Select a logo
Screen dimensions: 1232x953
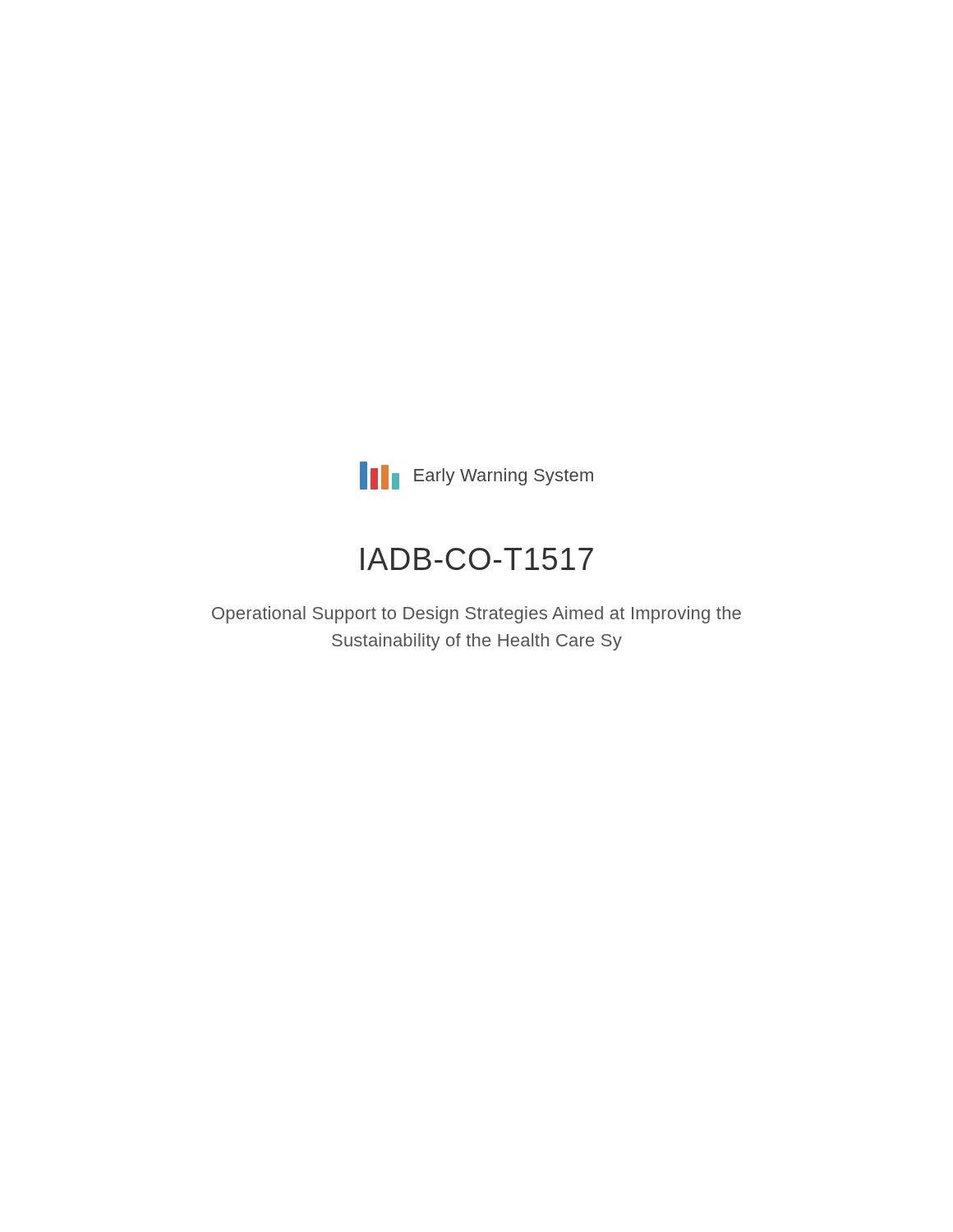coord(476,476)
